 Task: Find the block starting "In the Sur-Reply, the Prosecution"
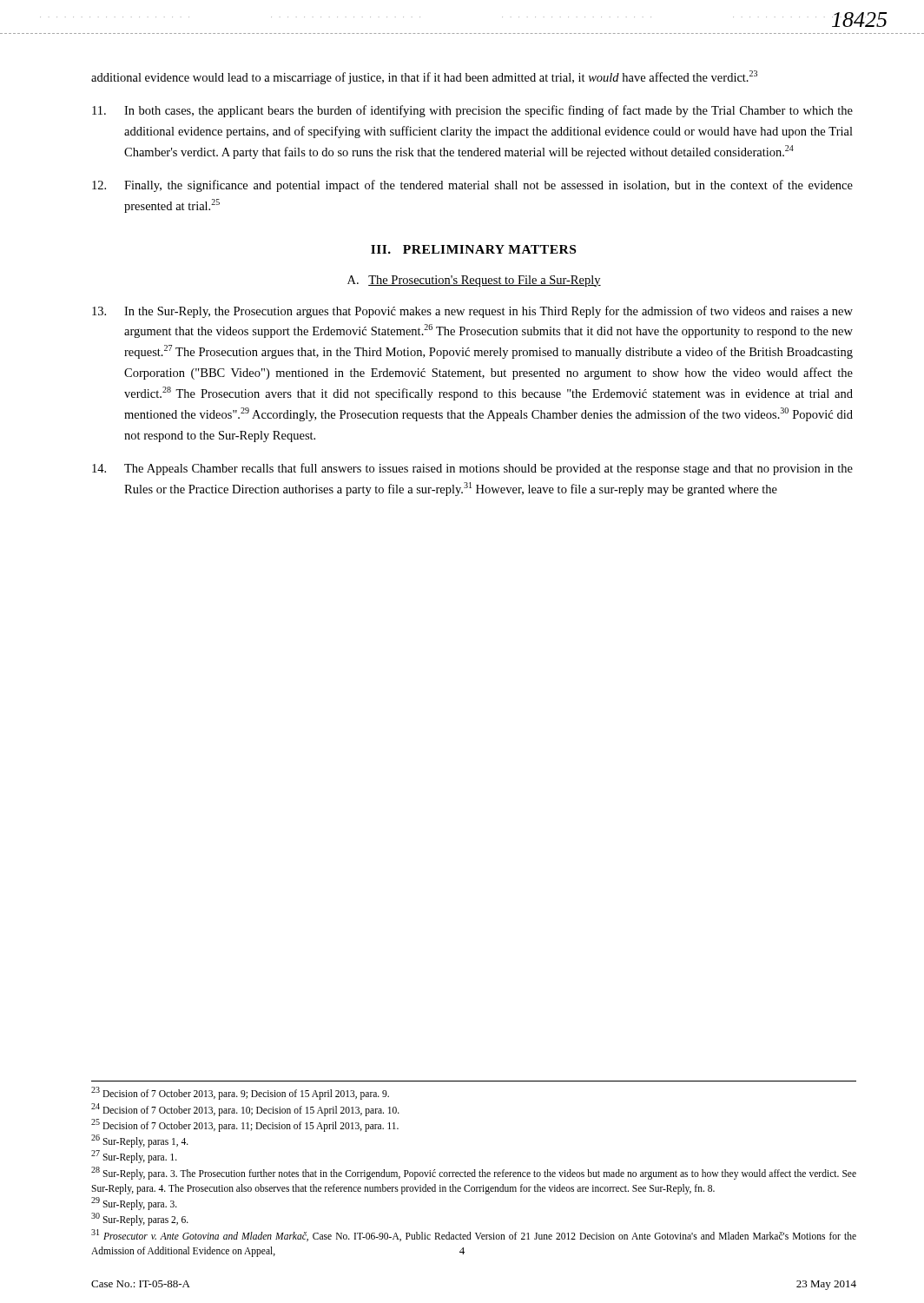pyautogui.click(x=472, y=374)
